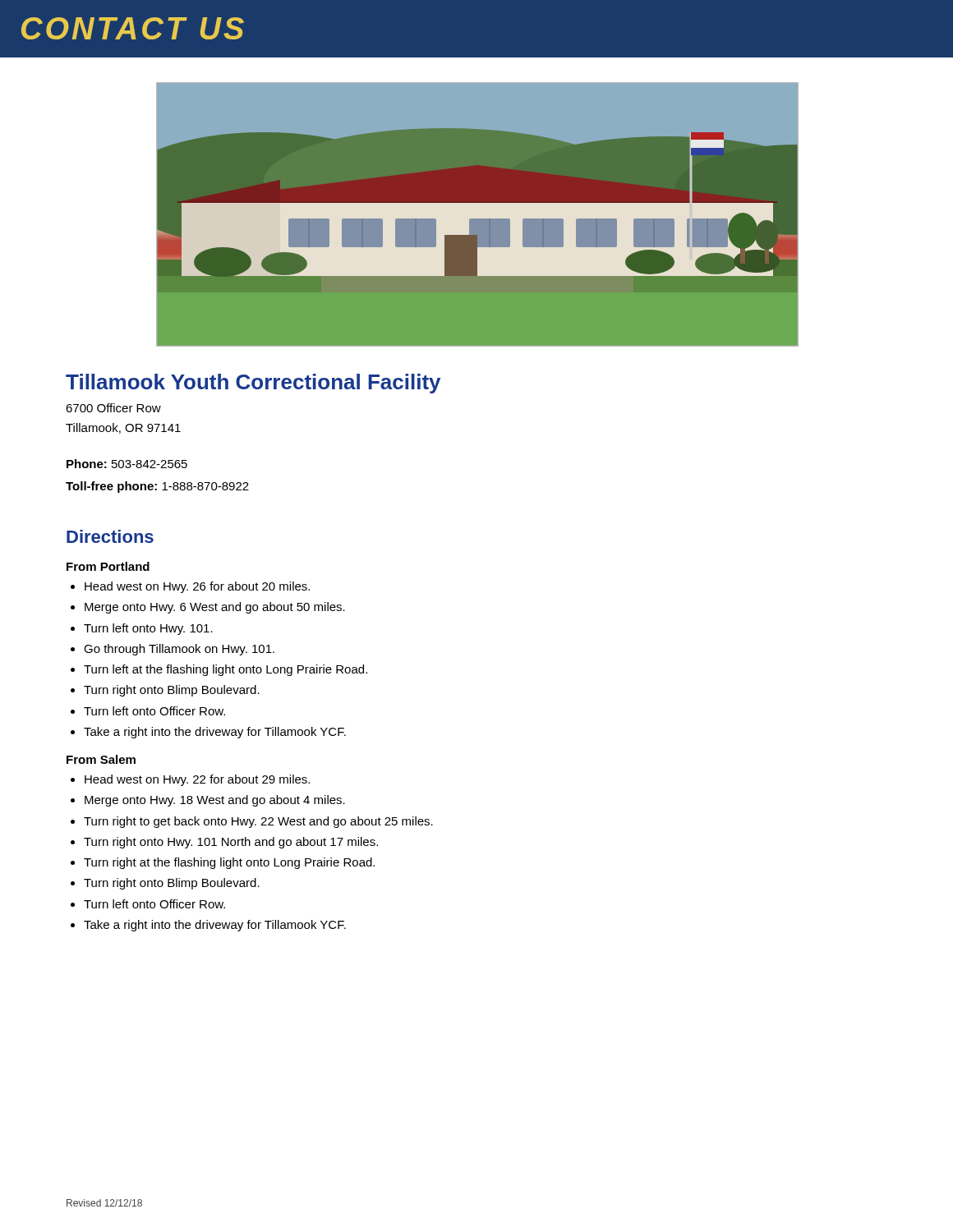Locate the region starting "Turn left at"
The image size is (953, 1232).
(x=219, y=670)
